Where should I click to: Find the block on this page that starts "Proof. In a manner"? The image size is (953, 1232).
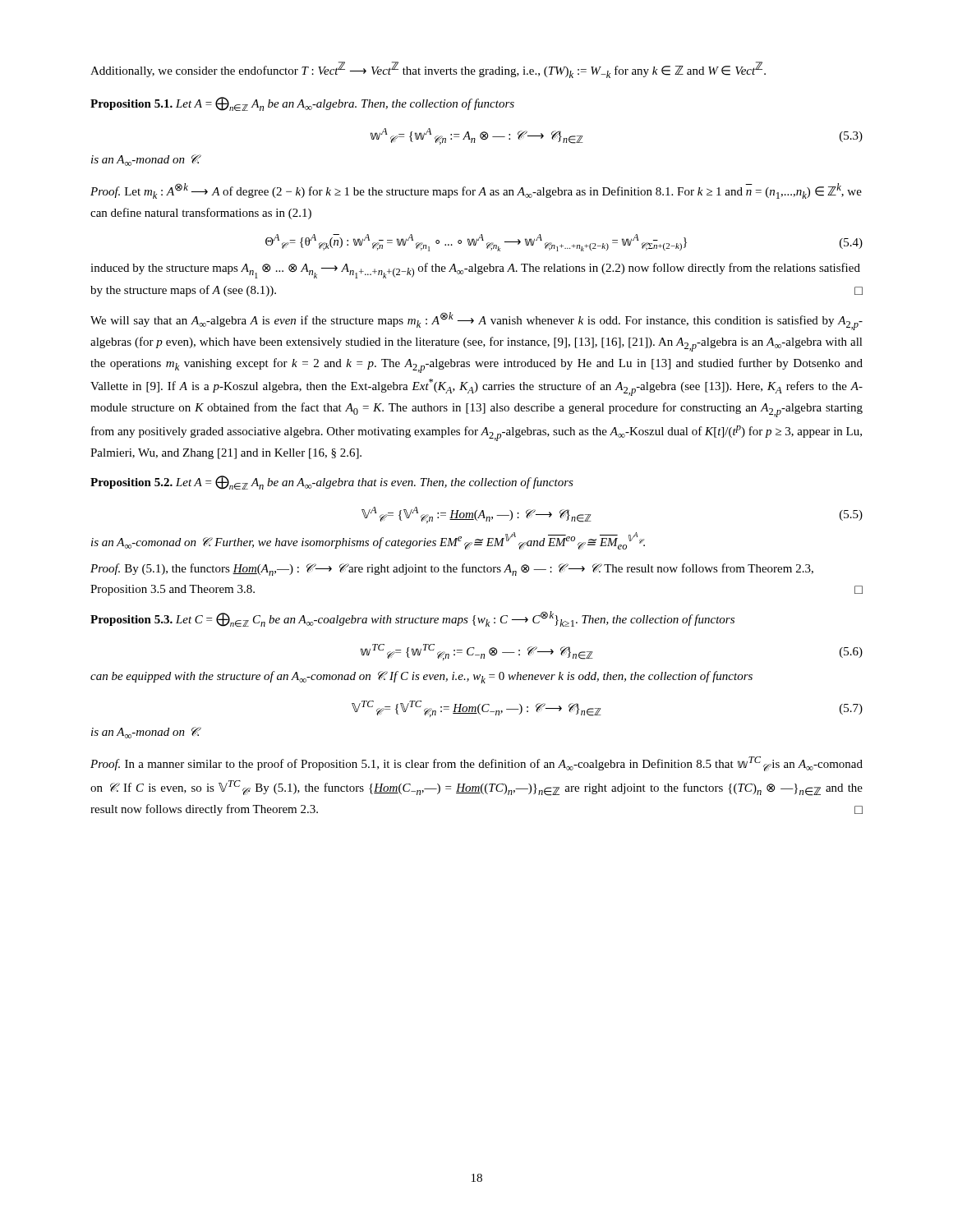[x=476, y=787]
